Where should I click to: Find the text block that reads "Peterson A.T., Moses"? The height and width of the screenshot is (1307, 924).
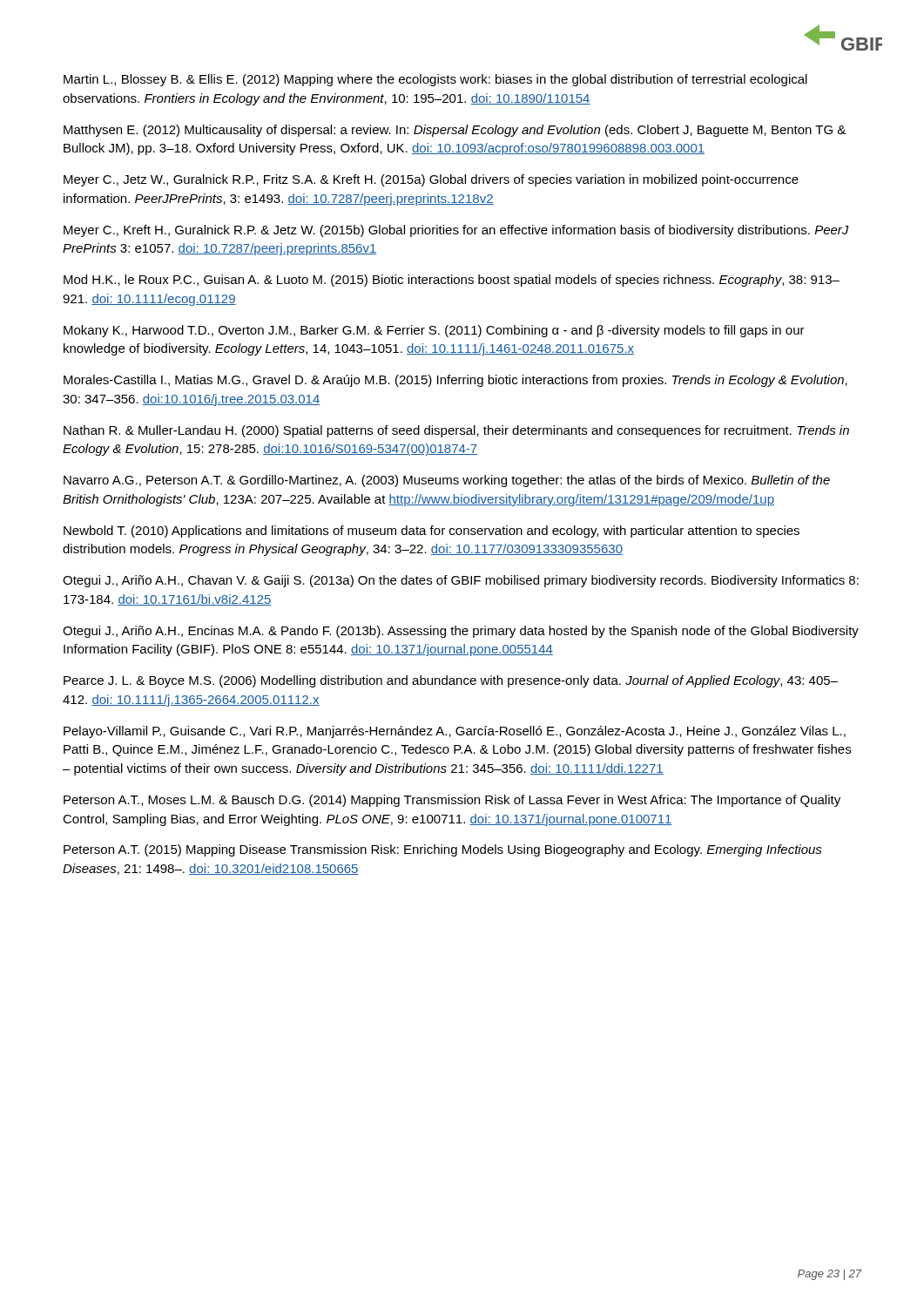pos(462,809)
